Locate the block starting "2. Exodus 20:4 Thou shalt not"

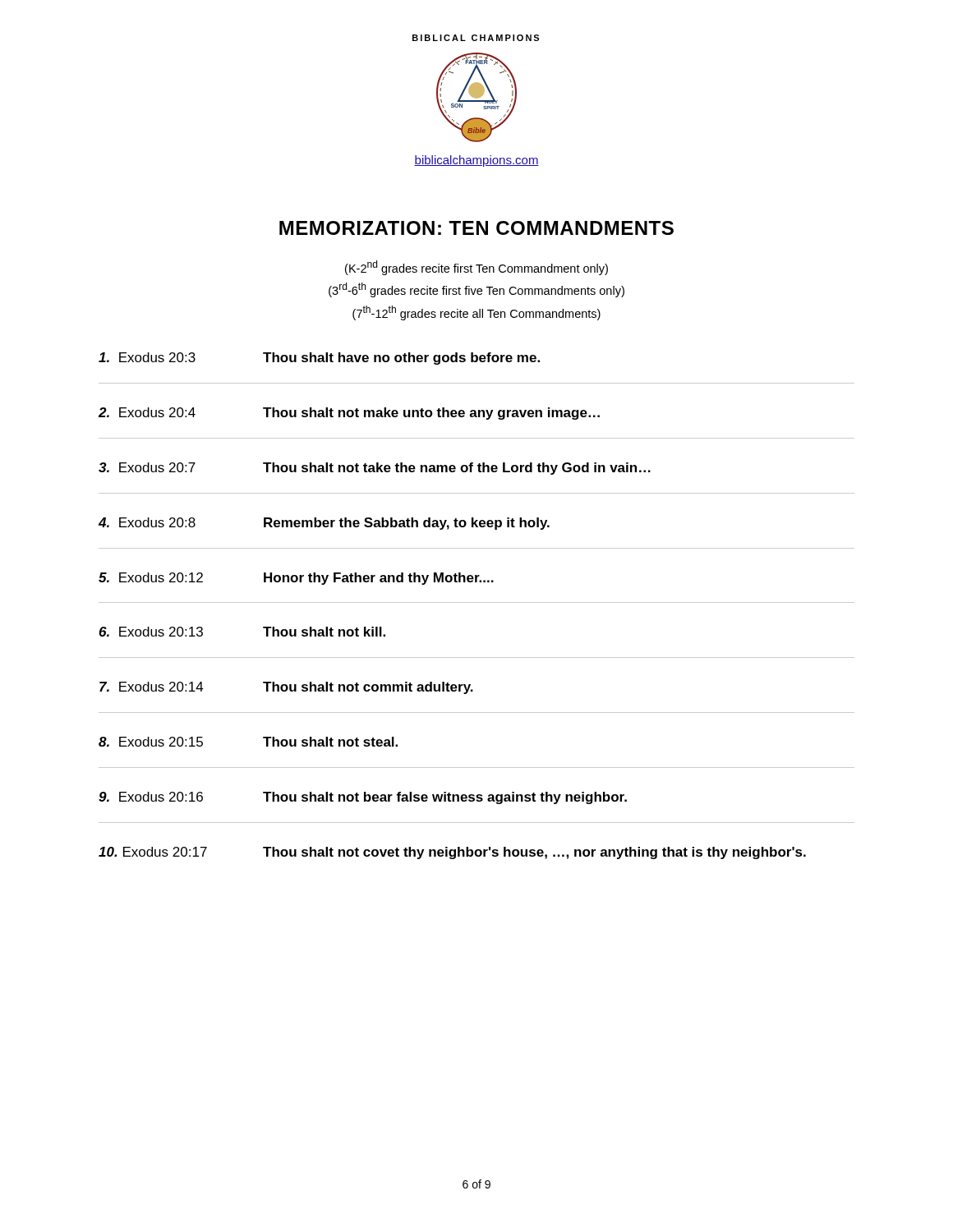tap(476, 413)
